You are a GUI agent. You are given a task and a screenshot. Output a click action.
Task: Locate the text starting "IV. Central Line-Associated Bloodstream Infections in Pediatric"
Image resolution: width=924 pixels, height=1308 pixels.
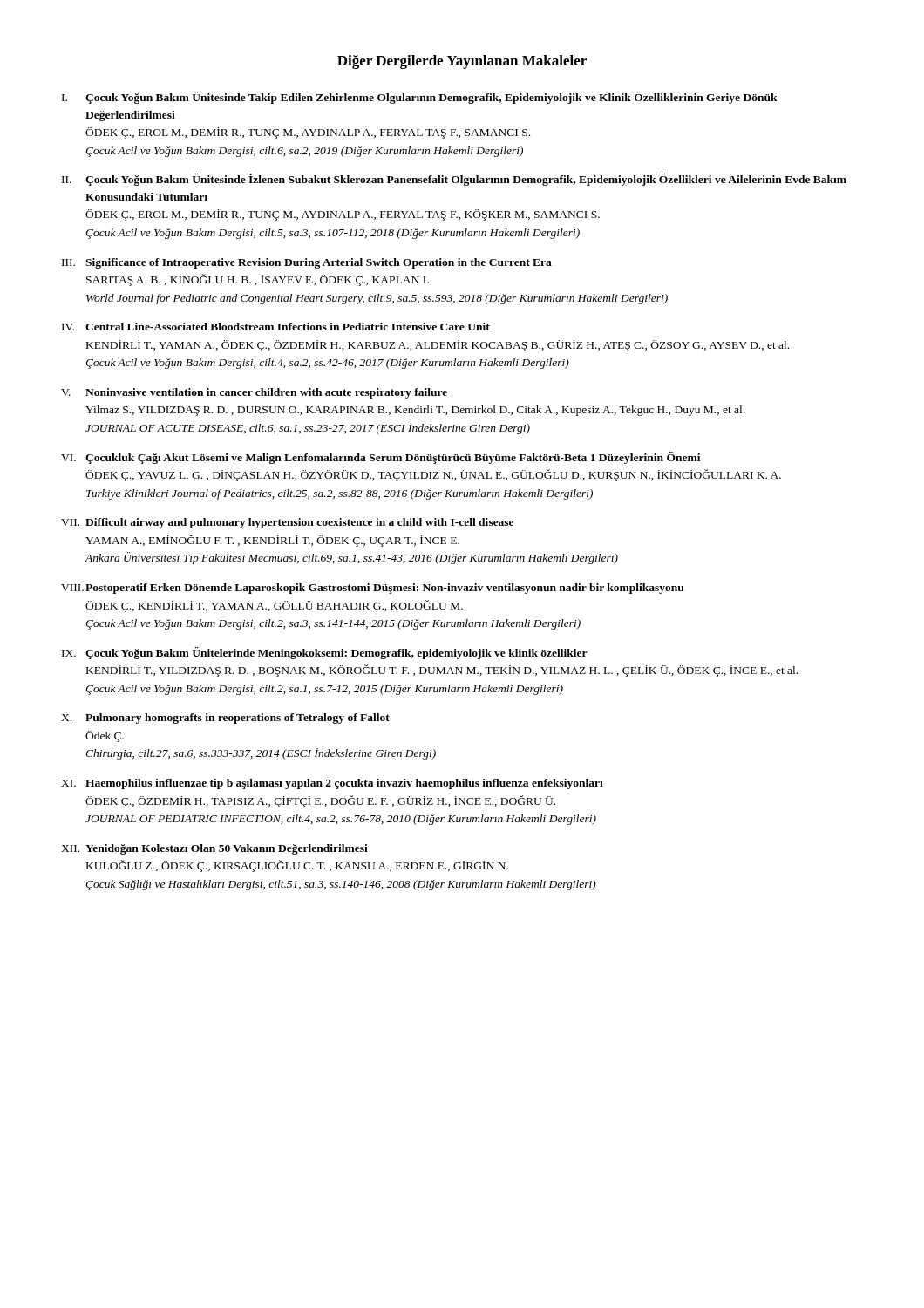coord(462,345)
